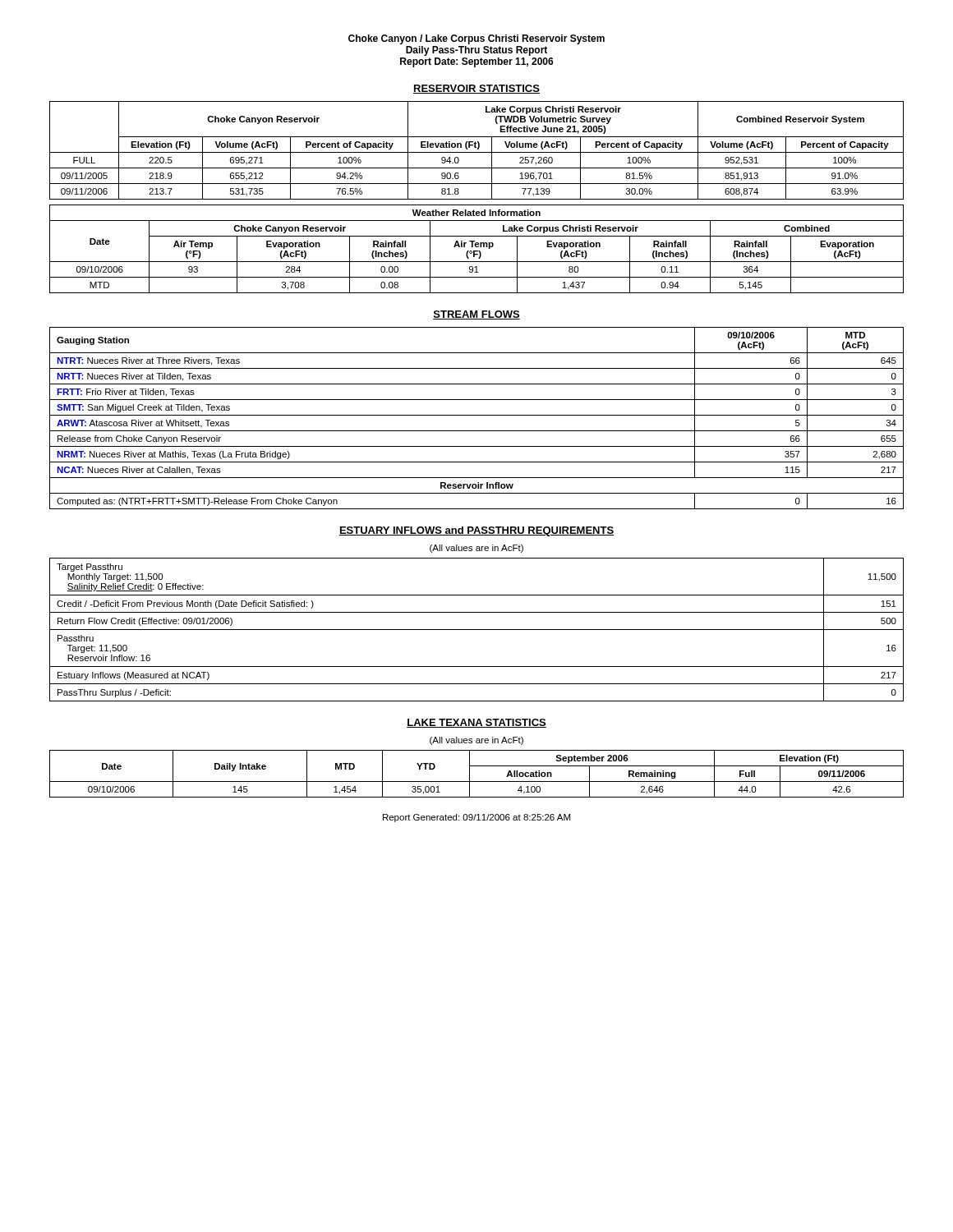Locate the title with the text "Choke Canyon / Lake Corpus Christi Reservoir System"
This screenshot has width=953, height=1232.
click(x=476, y=50)
